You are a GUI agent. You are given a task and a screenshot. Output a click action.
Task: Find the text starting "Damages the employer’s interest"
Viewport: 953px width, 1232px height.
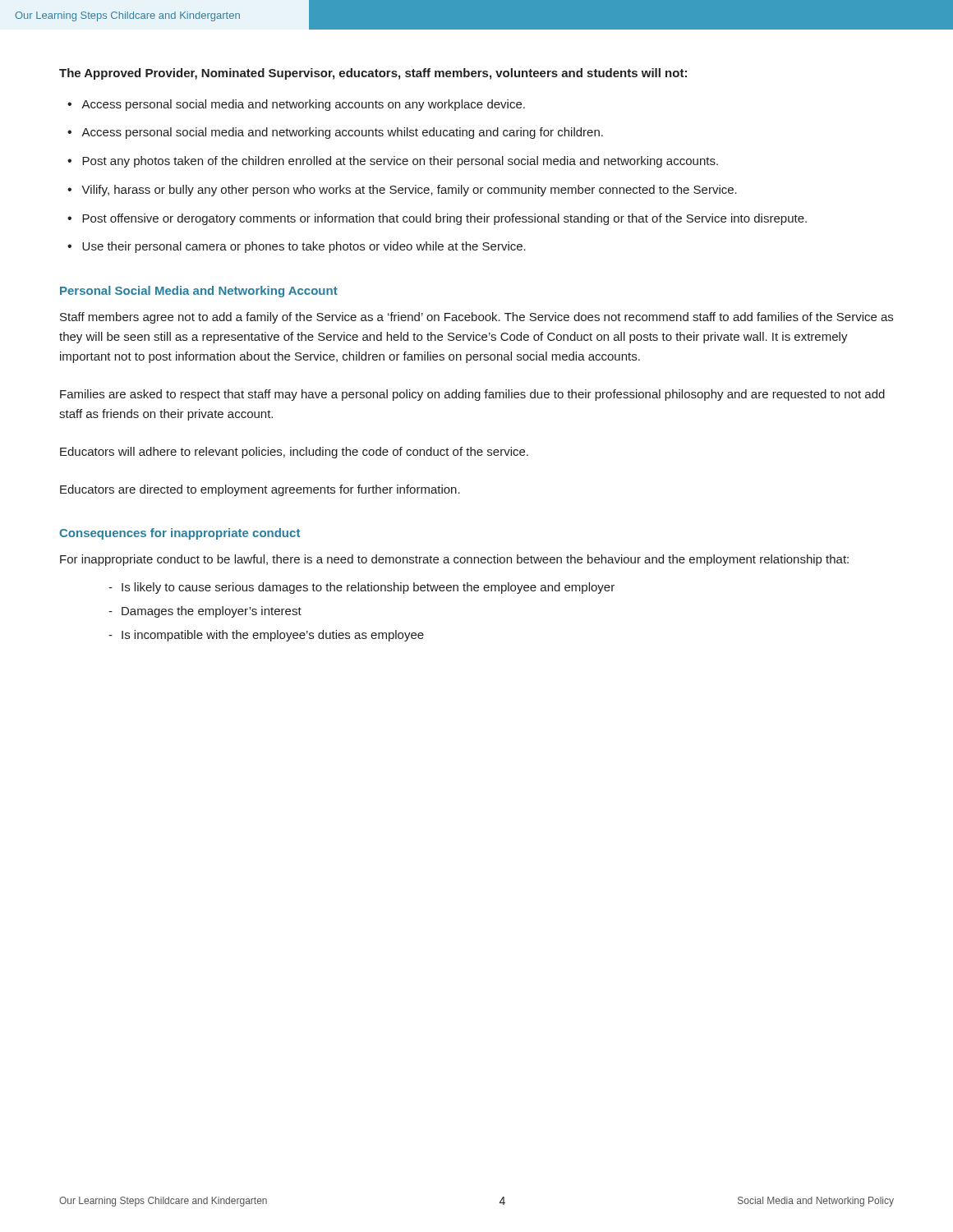211,611
